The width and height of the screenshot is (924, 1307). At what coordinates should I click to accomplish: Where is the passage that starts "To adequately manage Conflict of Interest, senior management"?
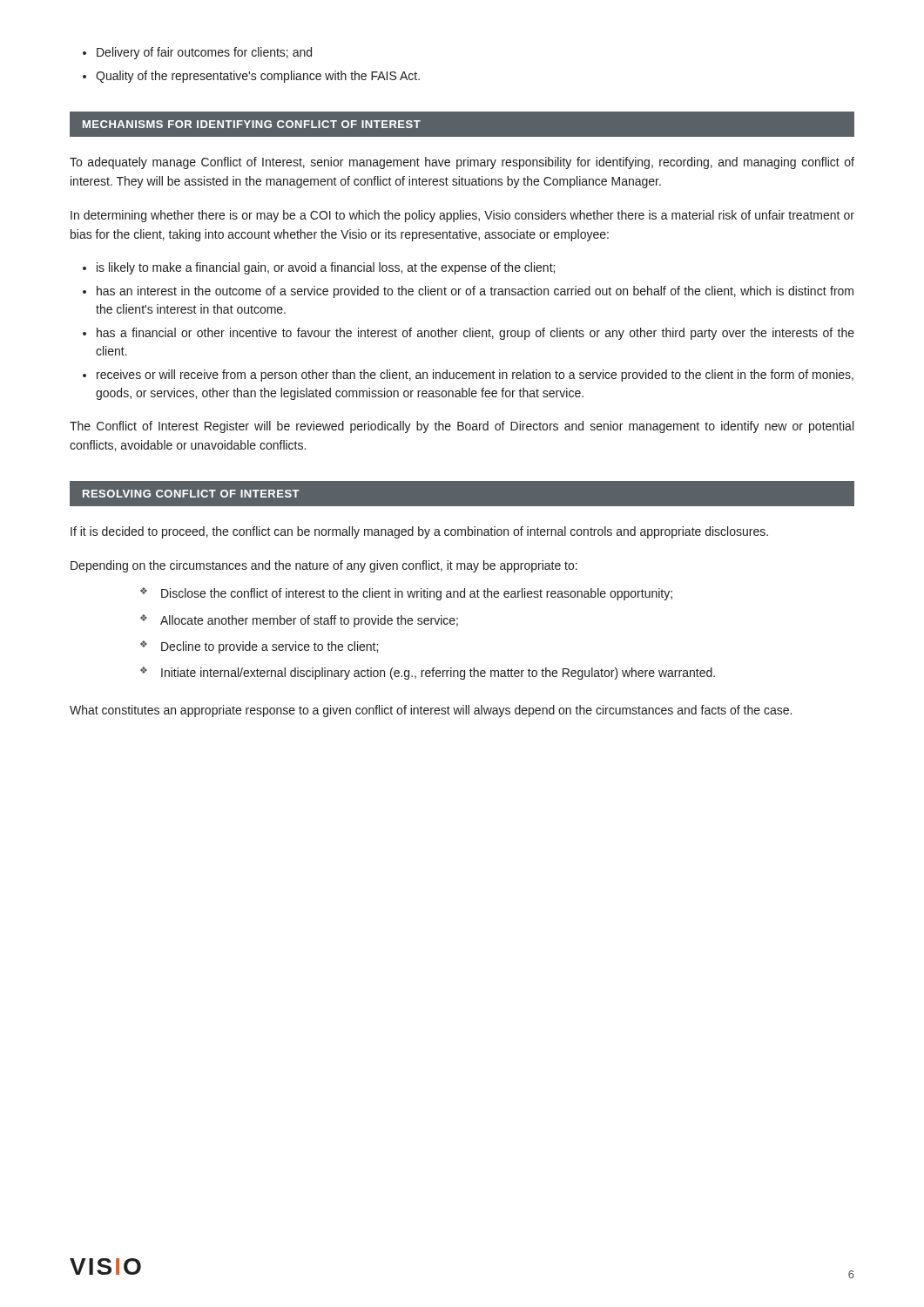click(462, 172)
